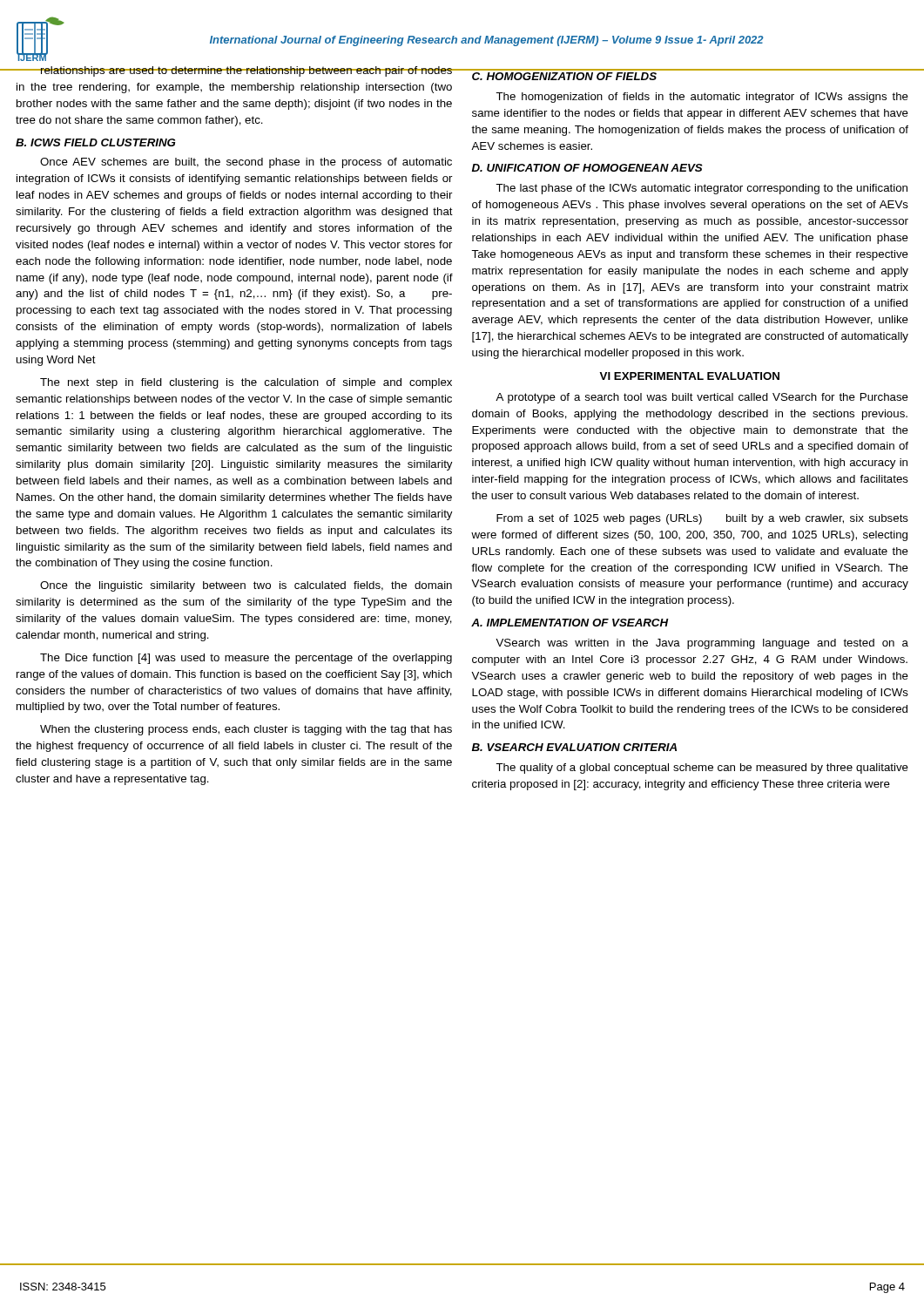Navigate to the text block starting "B. VSEARCH EVALUATION"

574,747
